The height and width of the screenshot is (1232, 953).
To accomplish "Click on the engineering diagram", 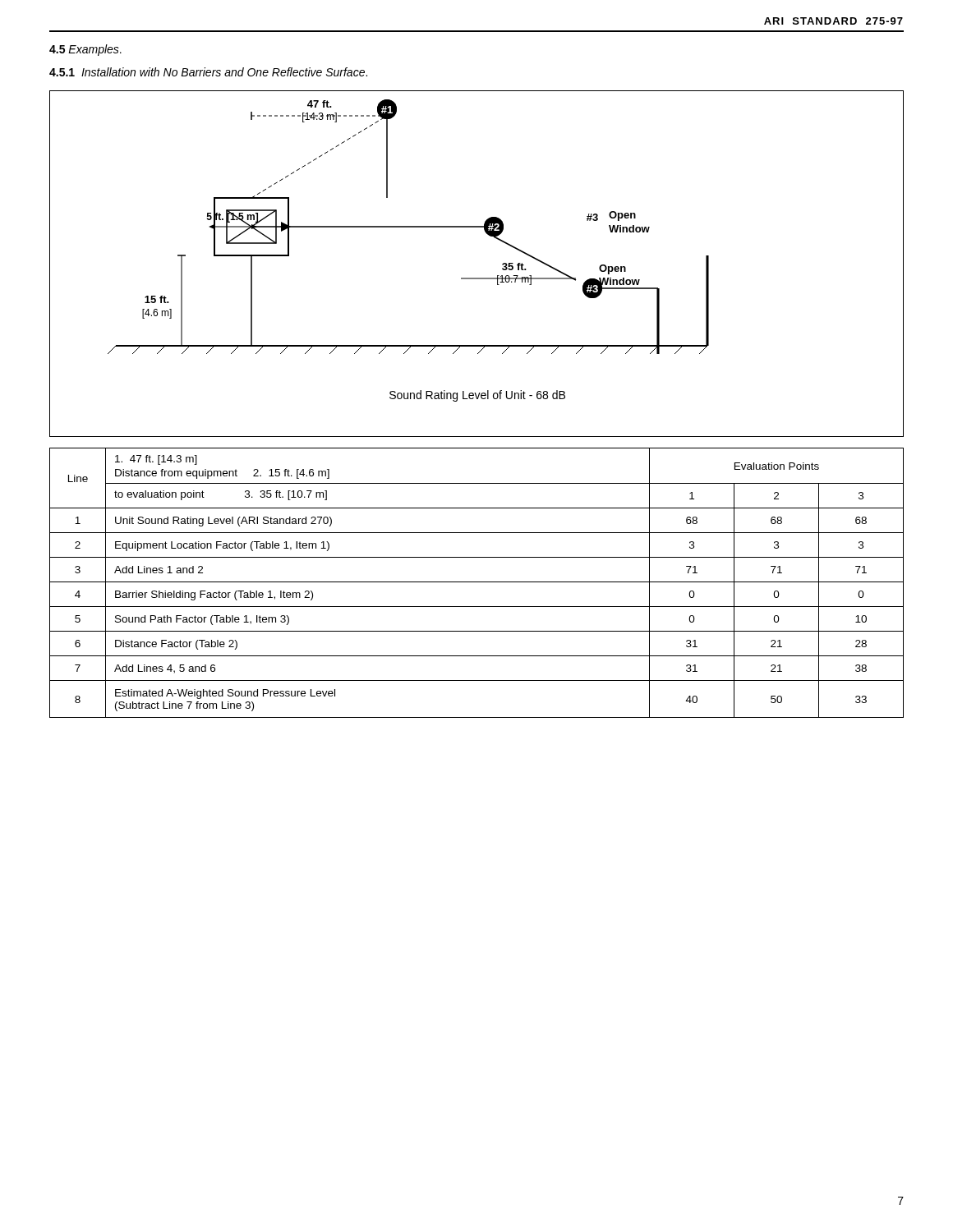I will click(x=476, y=264).
